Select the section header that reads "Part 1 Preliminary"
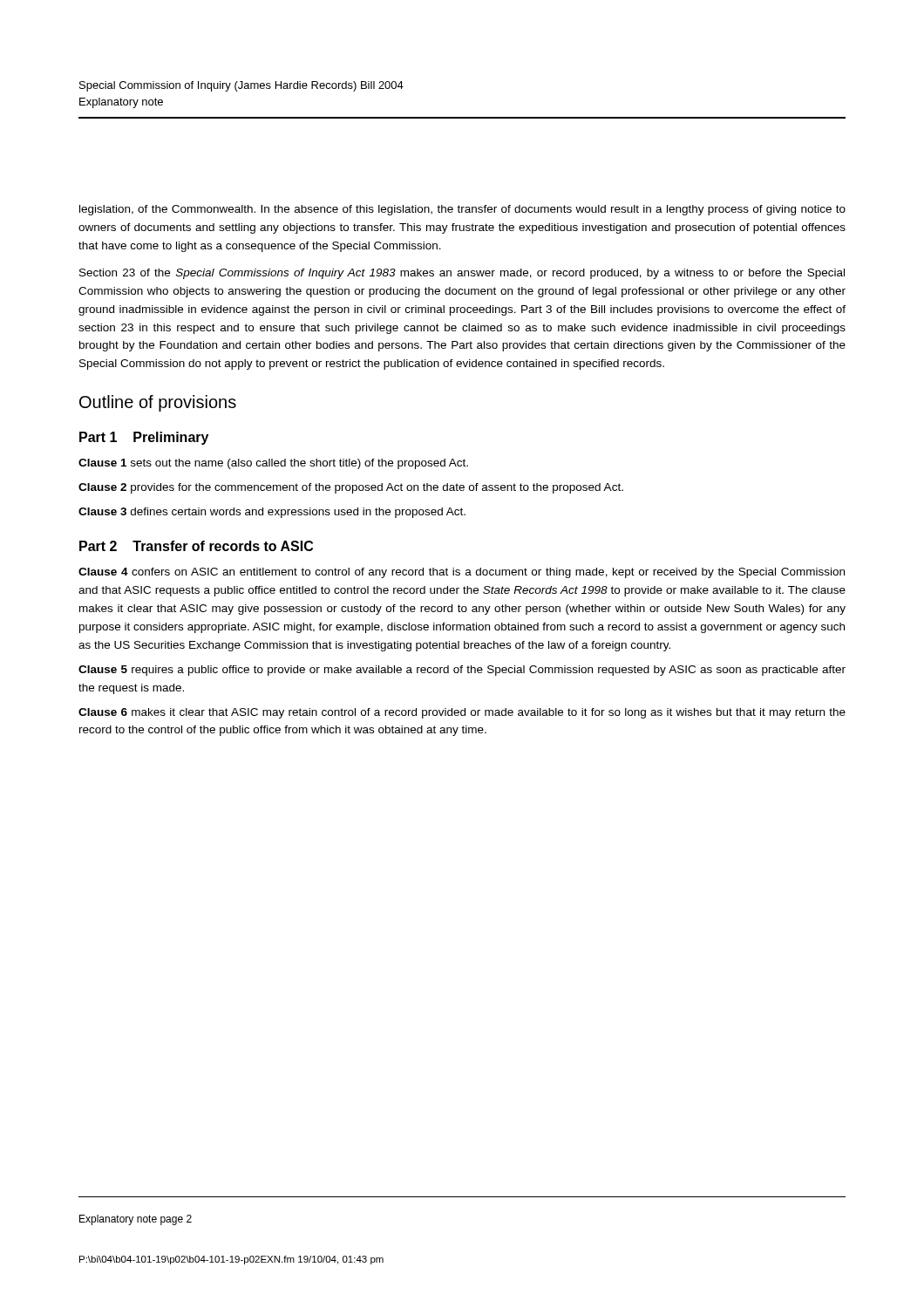Viewport: 924px width, 1308px height. [x=144, y=438]
